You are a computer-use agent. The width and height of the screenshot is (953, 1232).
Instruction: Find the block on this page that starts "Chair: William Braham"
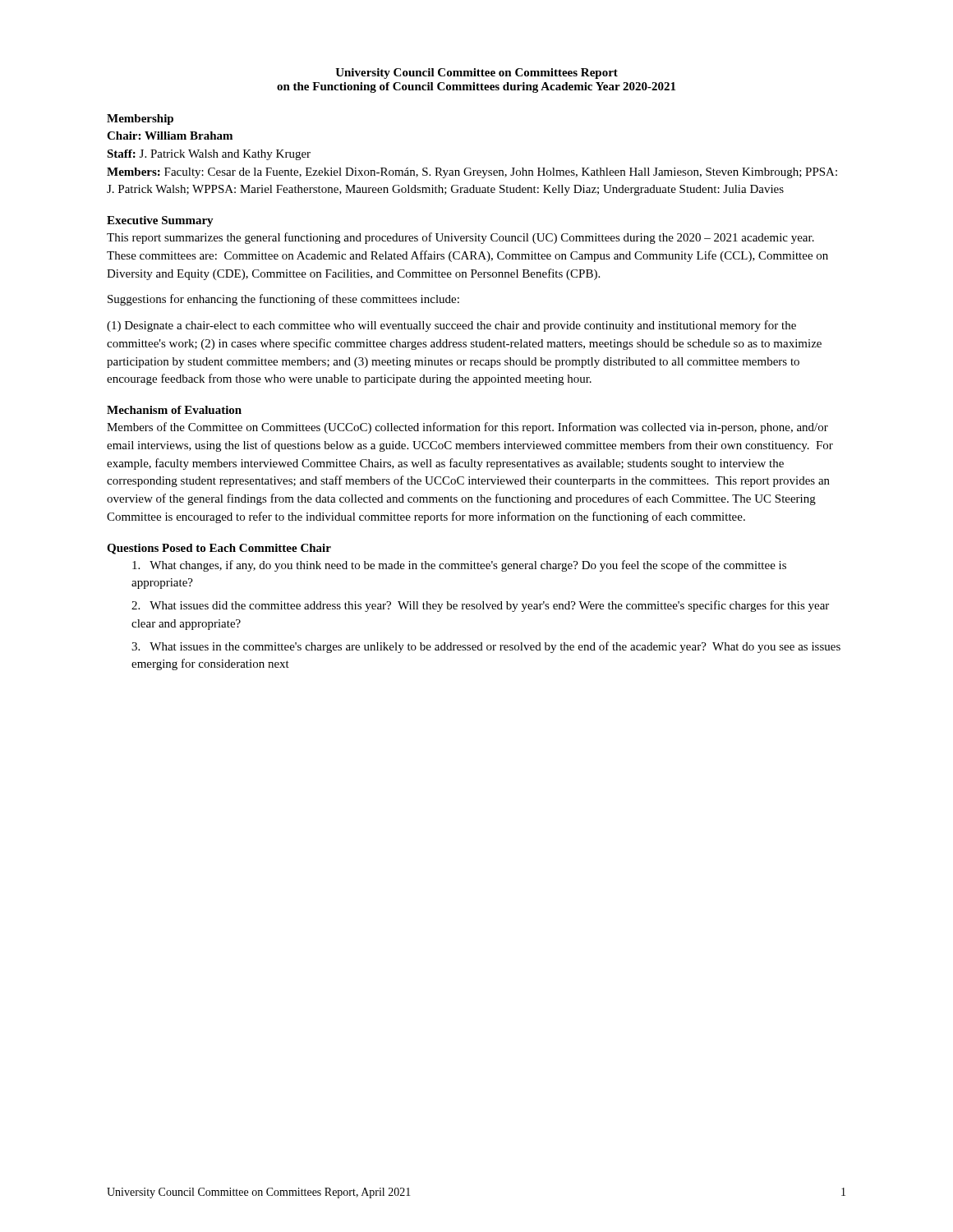pyautogui.click(x=472, y=162)
